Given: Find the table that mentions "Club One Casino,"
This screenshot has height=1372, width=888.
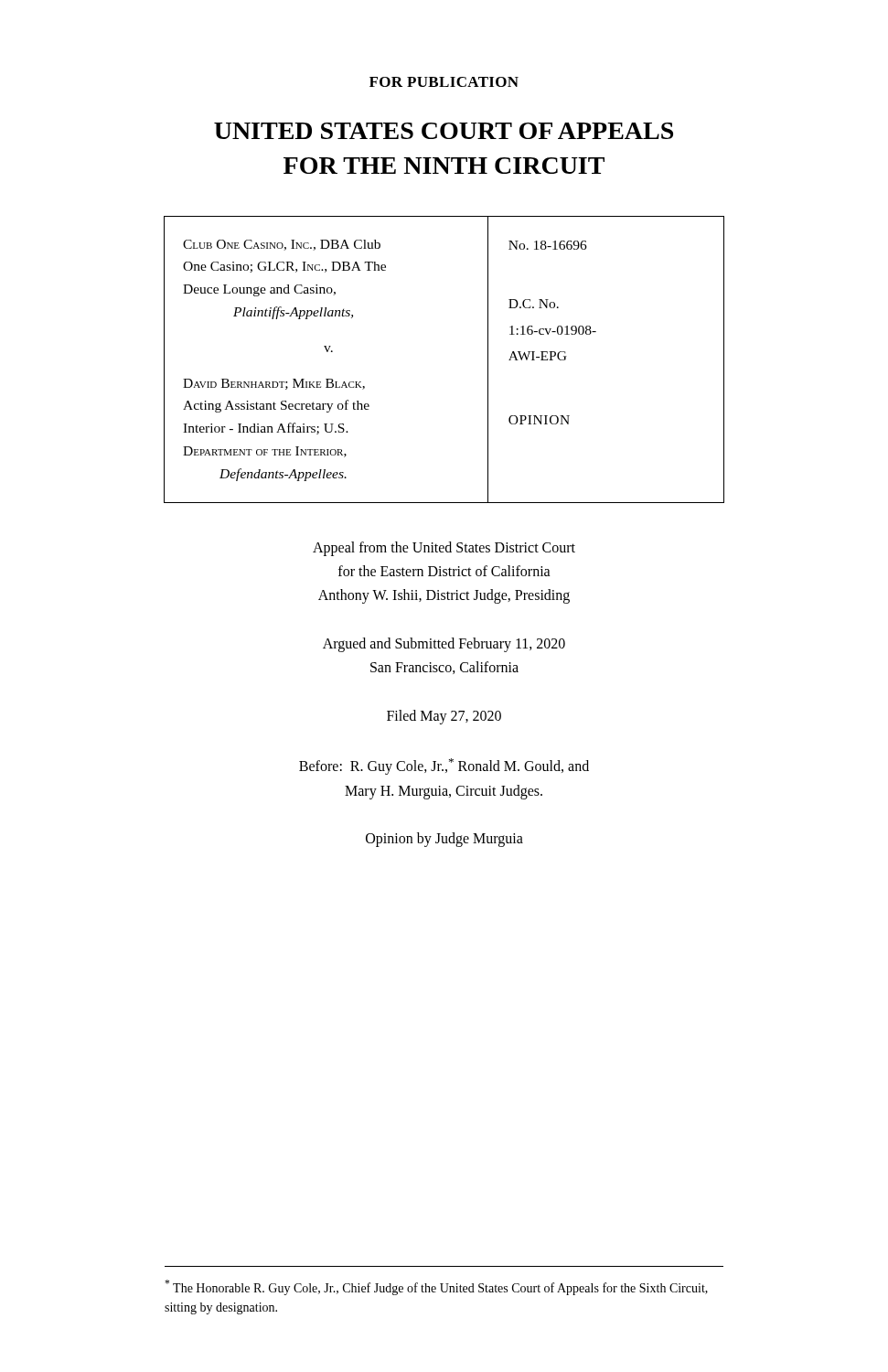Looking at the screenshot, I should [444, 359].
